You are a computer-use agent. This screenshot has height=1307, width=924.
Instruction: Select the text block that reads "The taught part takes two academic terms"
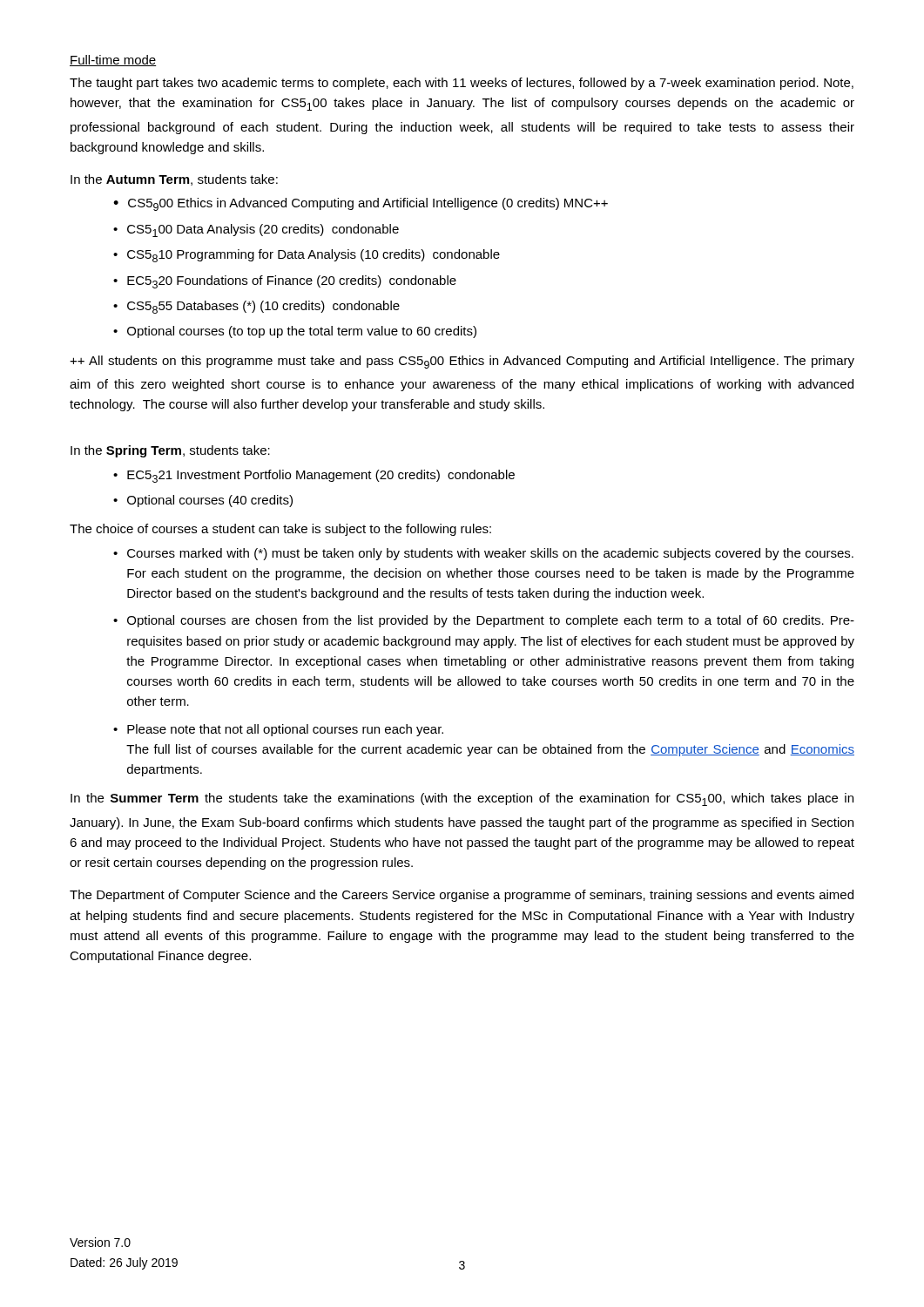point(462,114)
